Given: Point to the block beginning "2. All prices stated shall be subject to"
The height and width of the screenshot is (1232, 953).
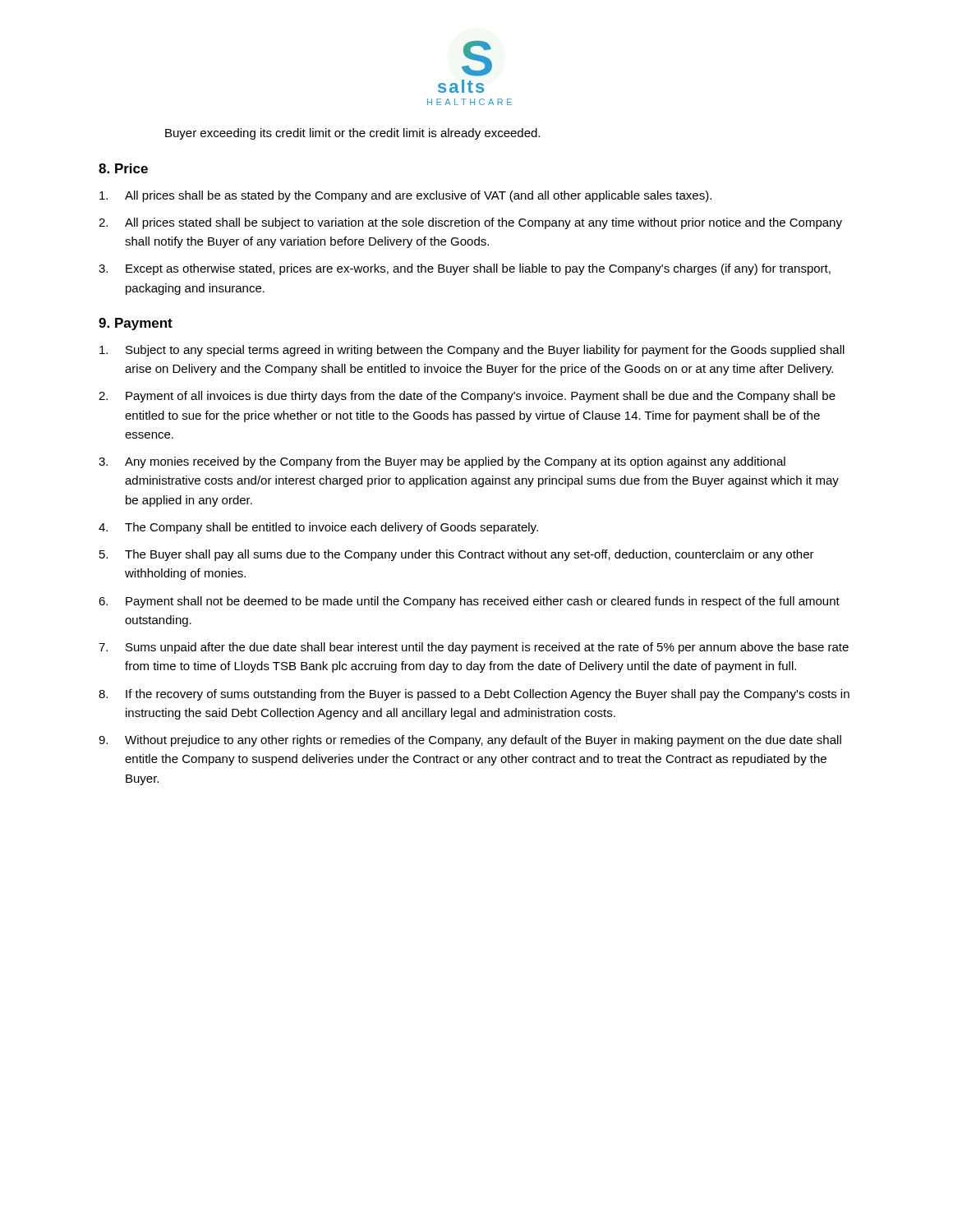Looking at the screenshot, I should (x=476, y=232).
